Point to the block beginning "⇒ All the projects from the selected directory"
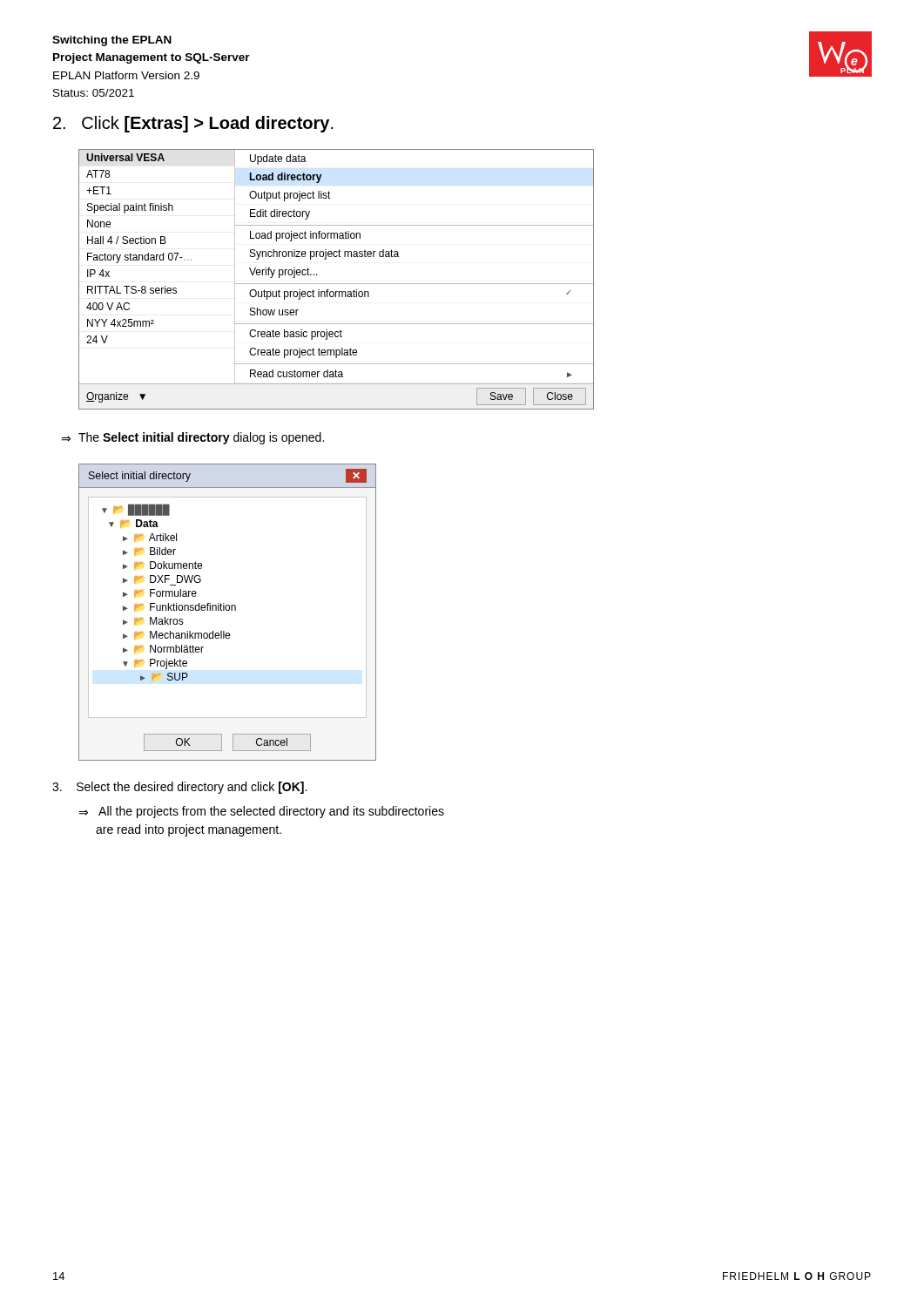 [261, 821]
